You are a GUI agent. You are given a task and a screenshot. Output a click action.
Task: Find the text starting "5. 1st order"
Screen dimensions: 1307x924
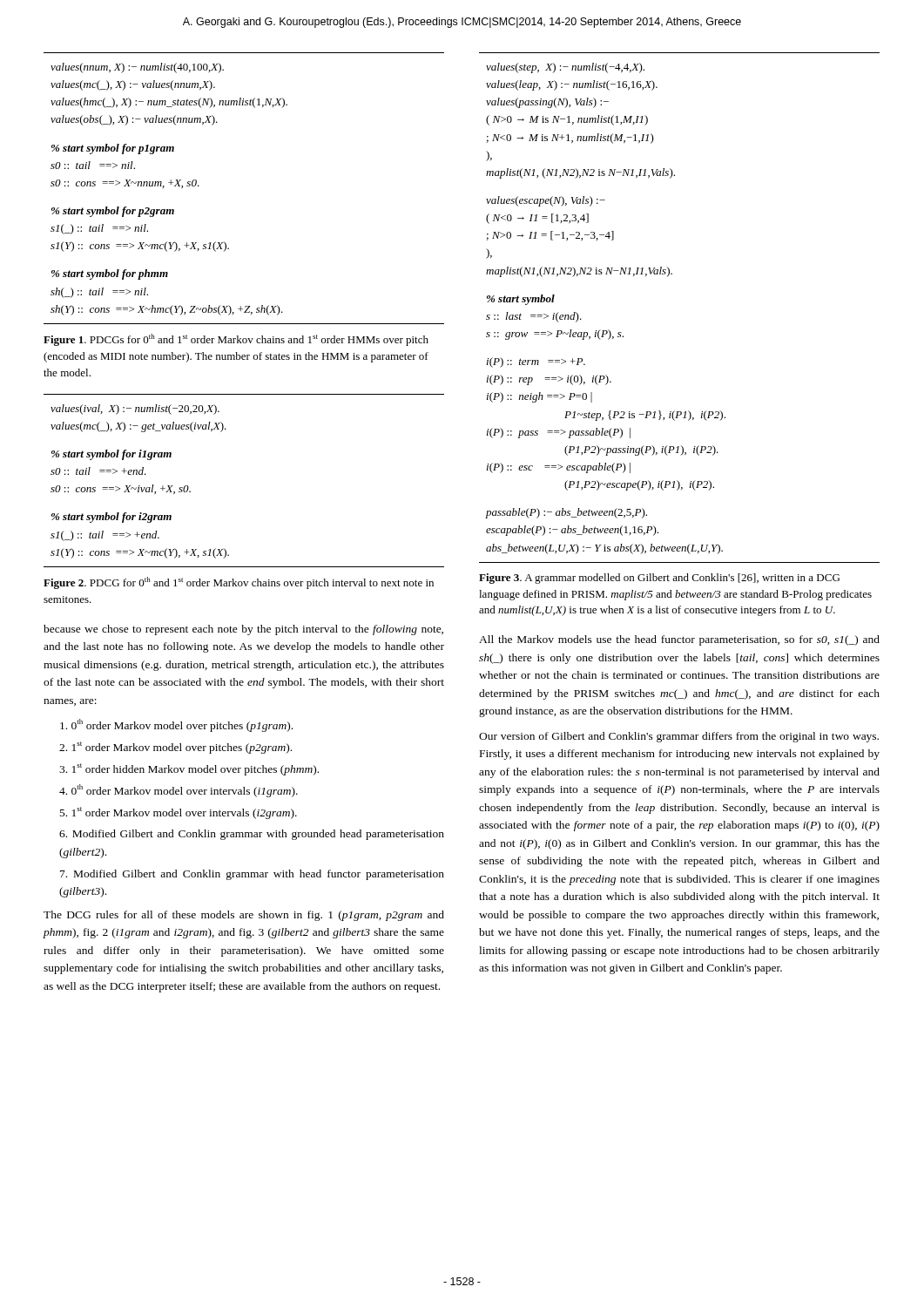[178, 812]
